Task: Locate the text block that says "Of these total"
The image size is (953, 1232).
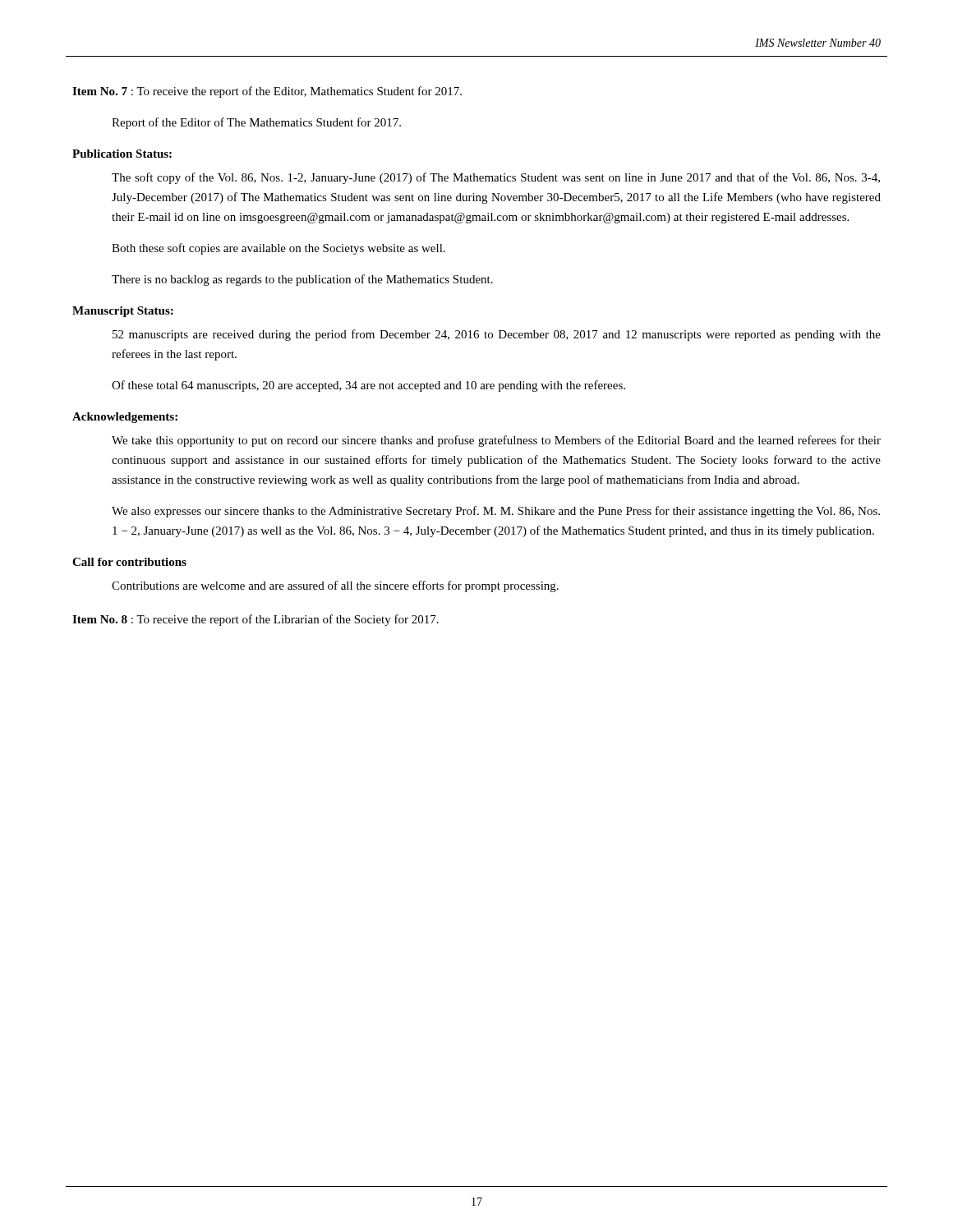Action: 369,385
